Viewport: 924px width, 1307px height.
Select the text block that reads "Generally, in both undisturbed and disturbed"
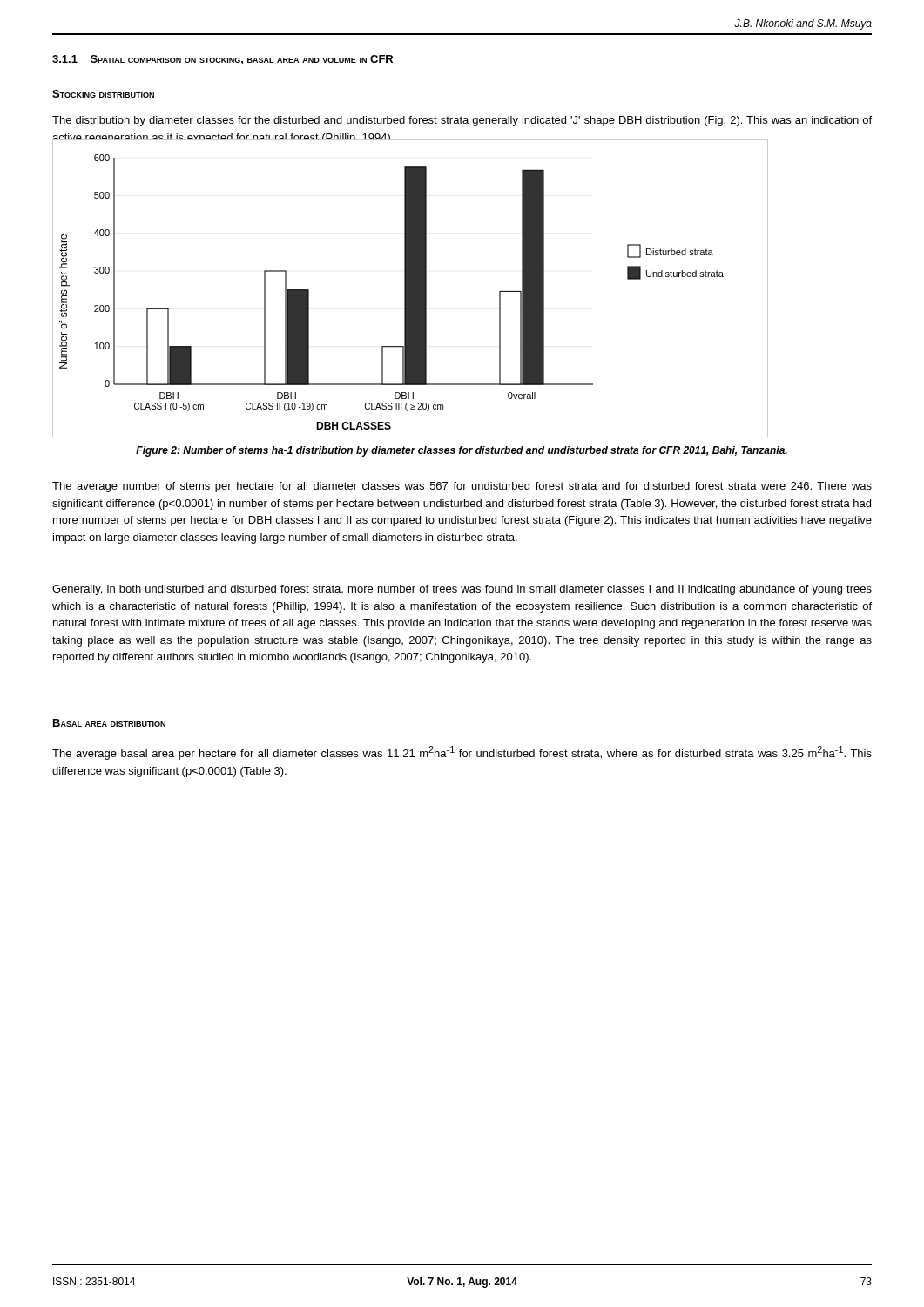coord(462,623)
